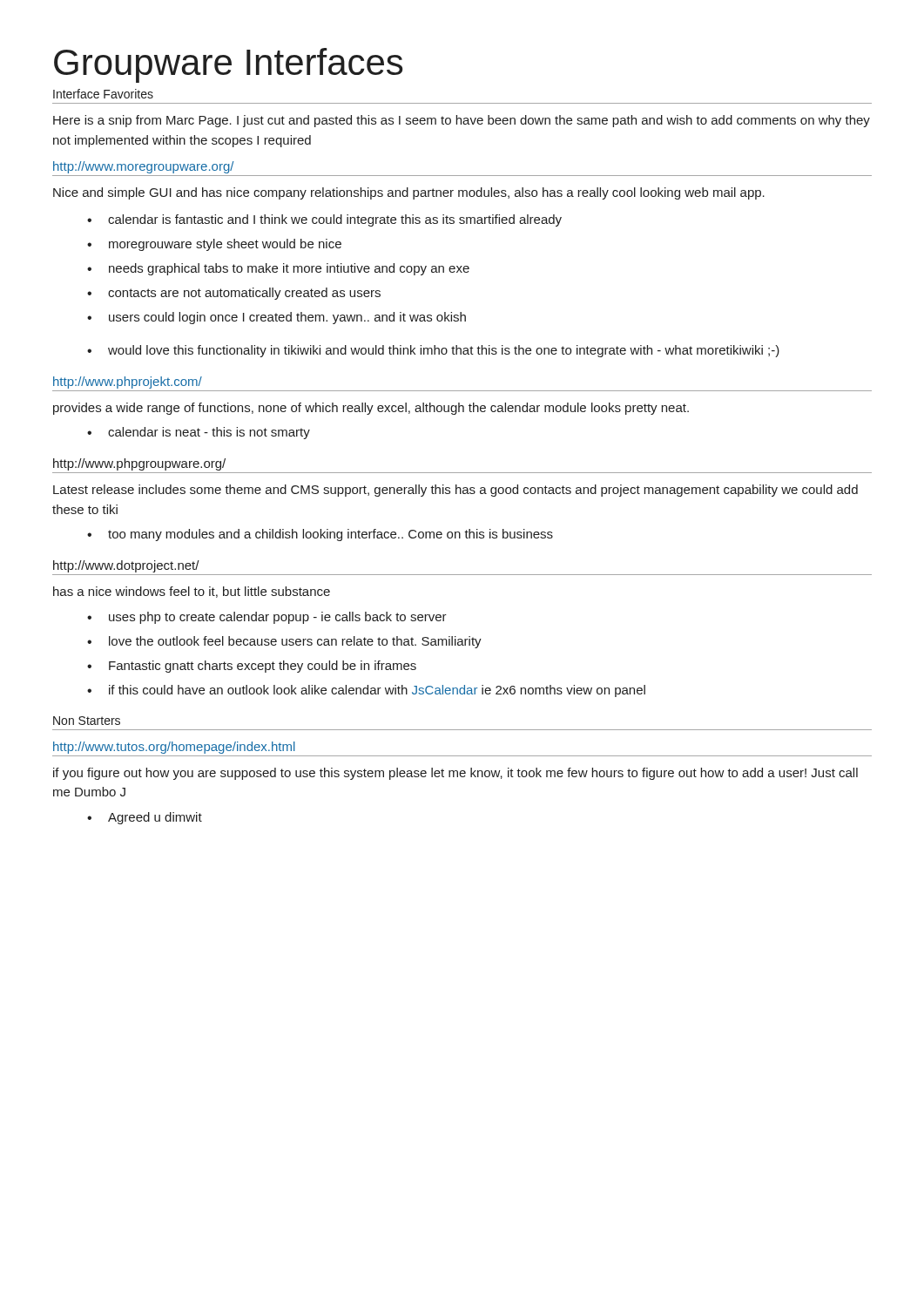Viewport: 924px width, 1307px height.
Task: Find the text block that reads "Here is a snip from Marc Page. I"
Action: point(462,130)
